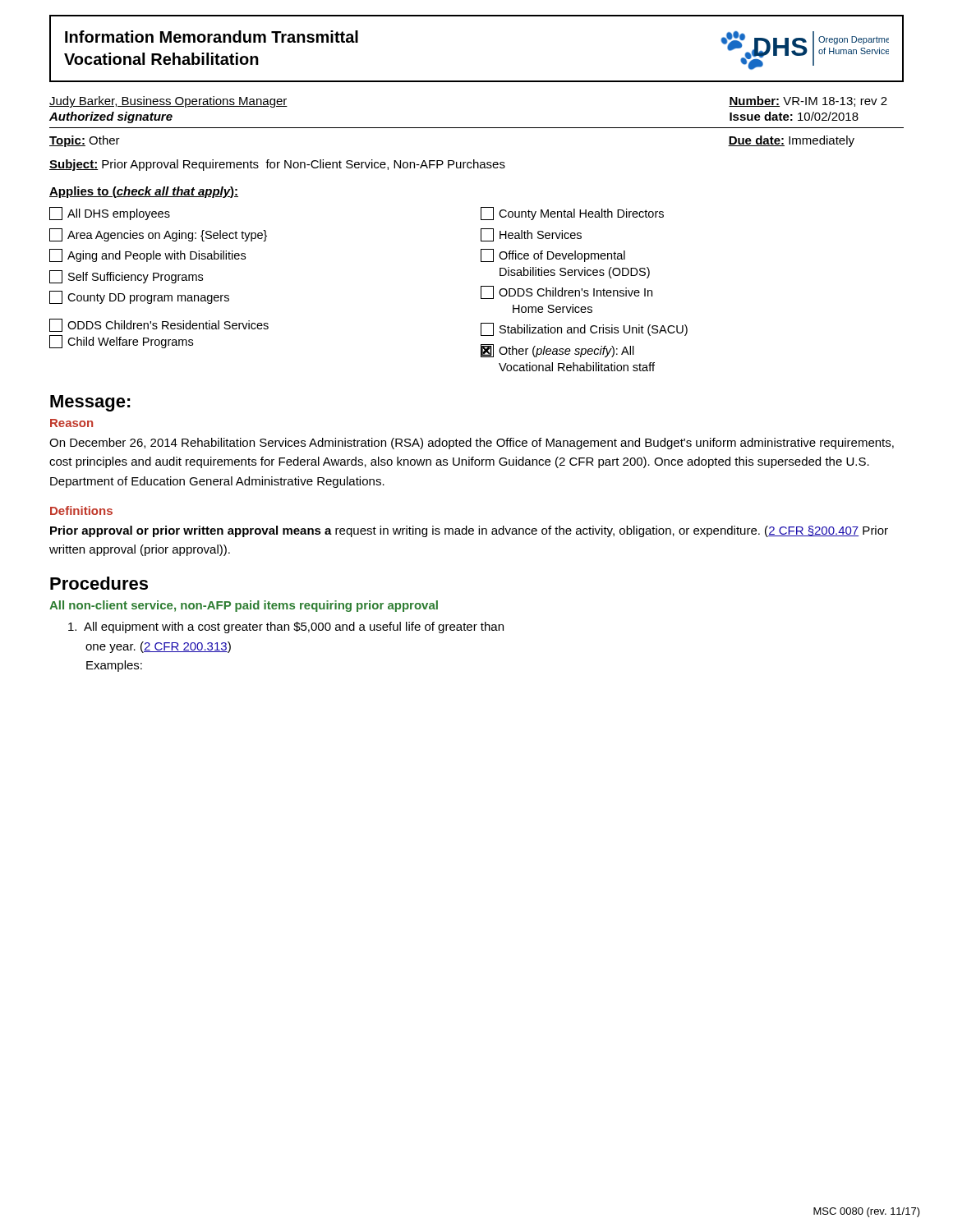Viewport: 953px width, 1232px height.
Task: Click the passage that begins "Judy Barker, Business Operations Manager"
Action: [x=168, y=108]
